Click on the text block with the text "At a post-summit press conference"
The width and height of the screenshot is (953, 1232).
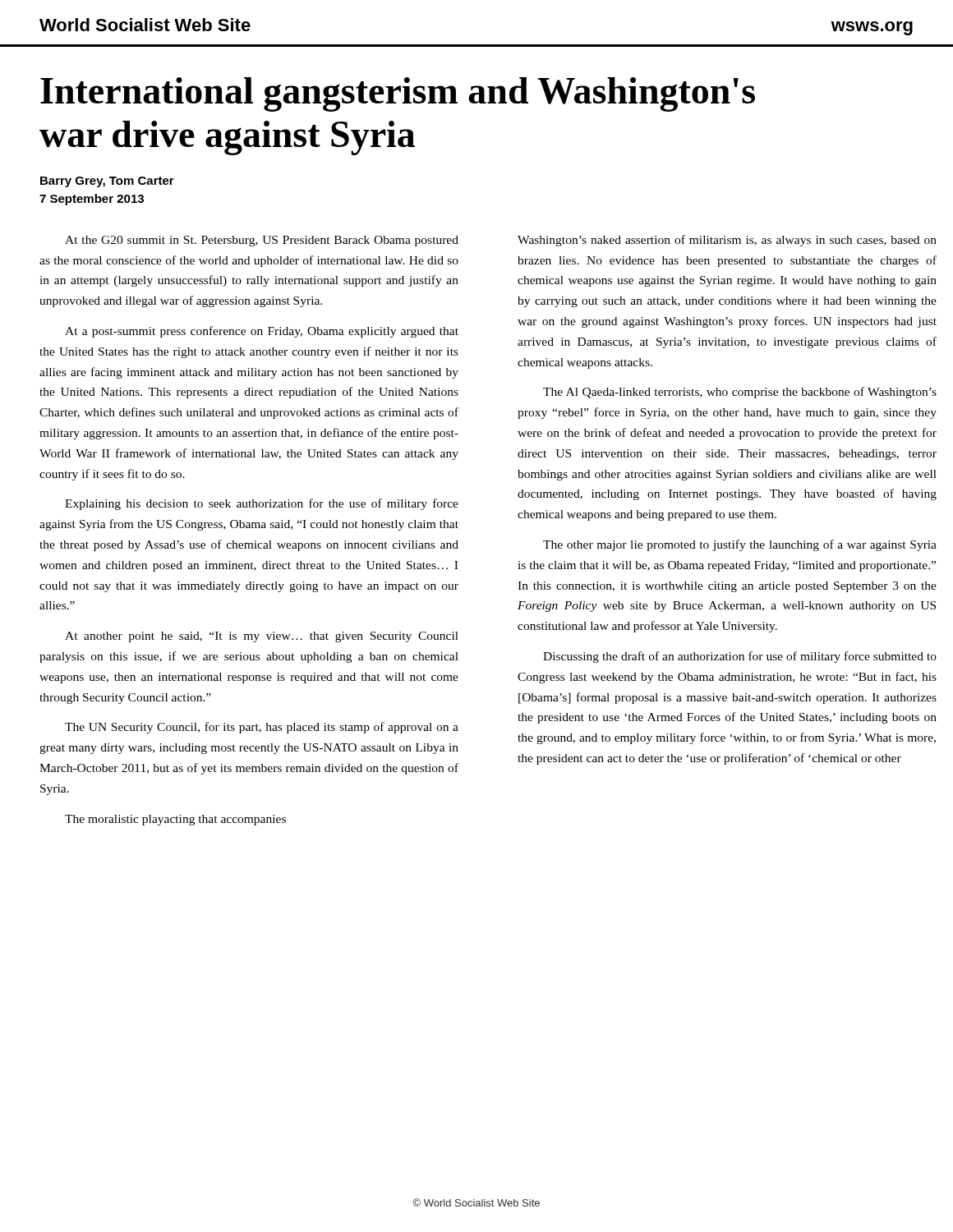[x=249, y=402]
